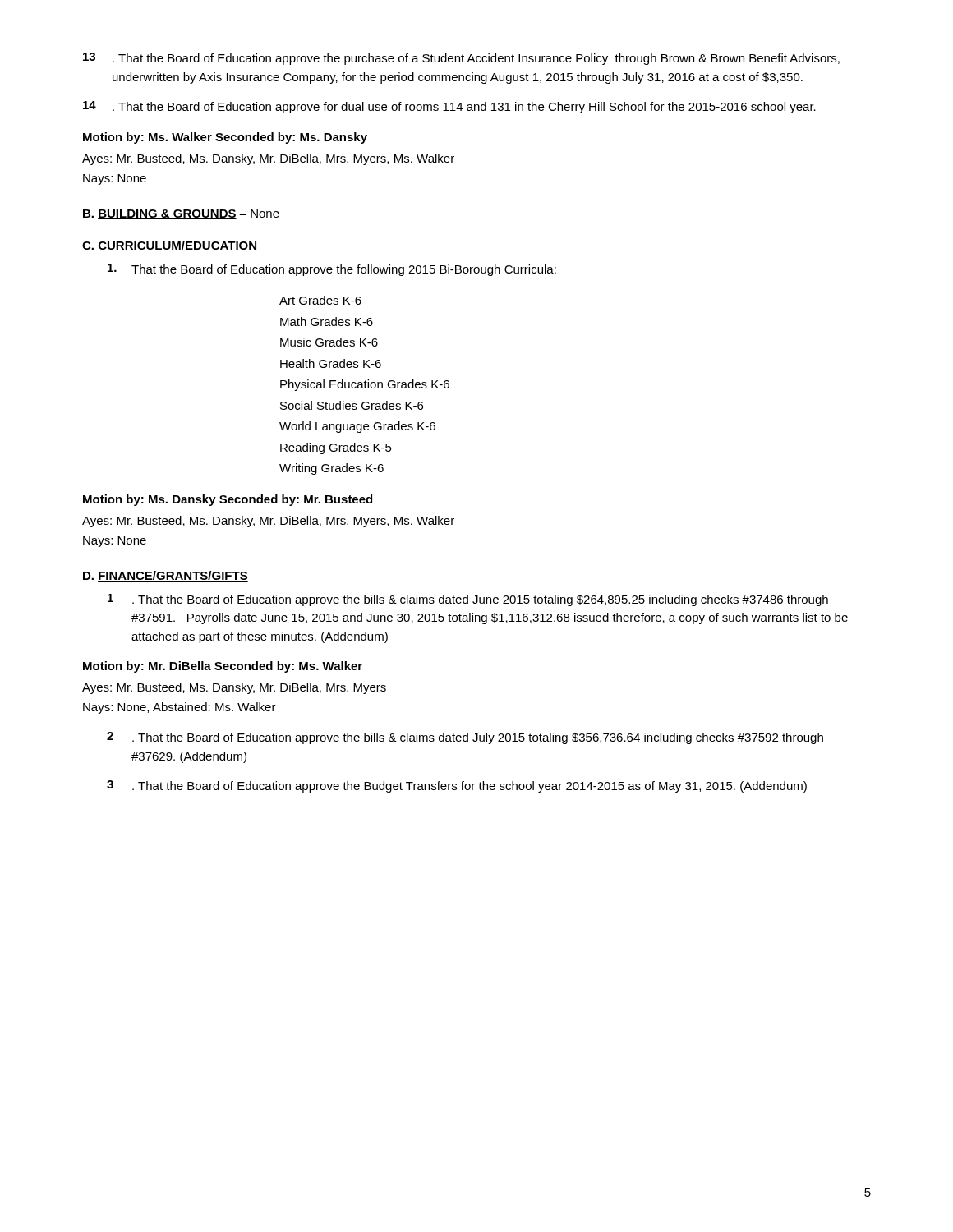Point to the text block starting "3 . That the Board"
The image size is (953, 1232).
tap(489, 786)
